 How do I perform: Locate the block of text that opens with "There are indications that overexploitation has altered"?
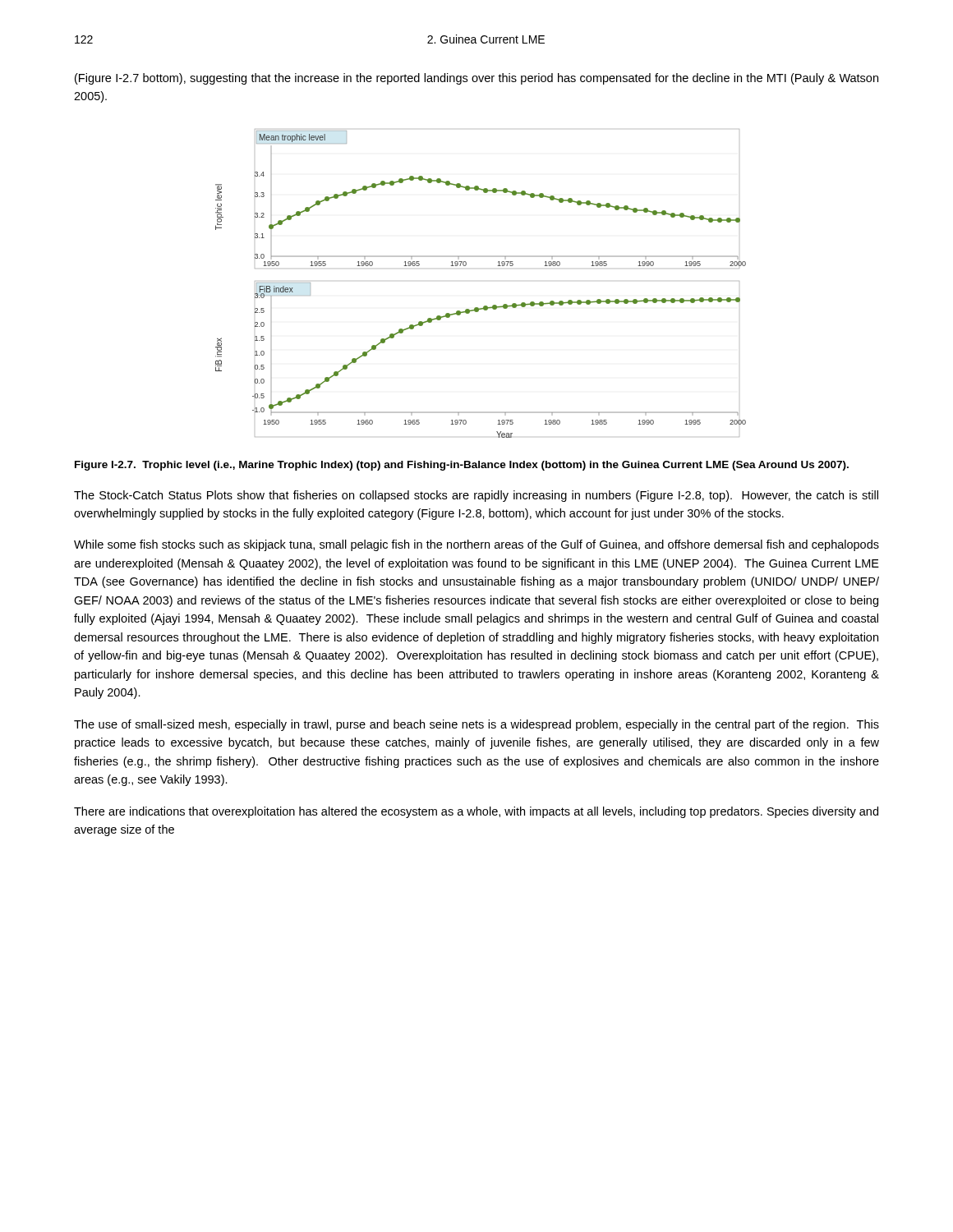(x=476, y=820)
